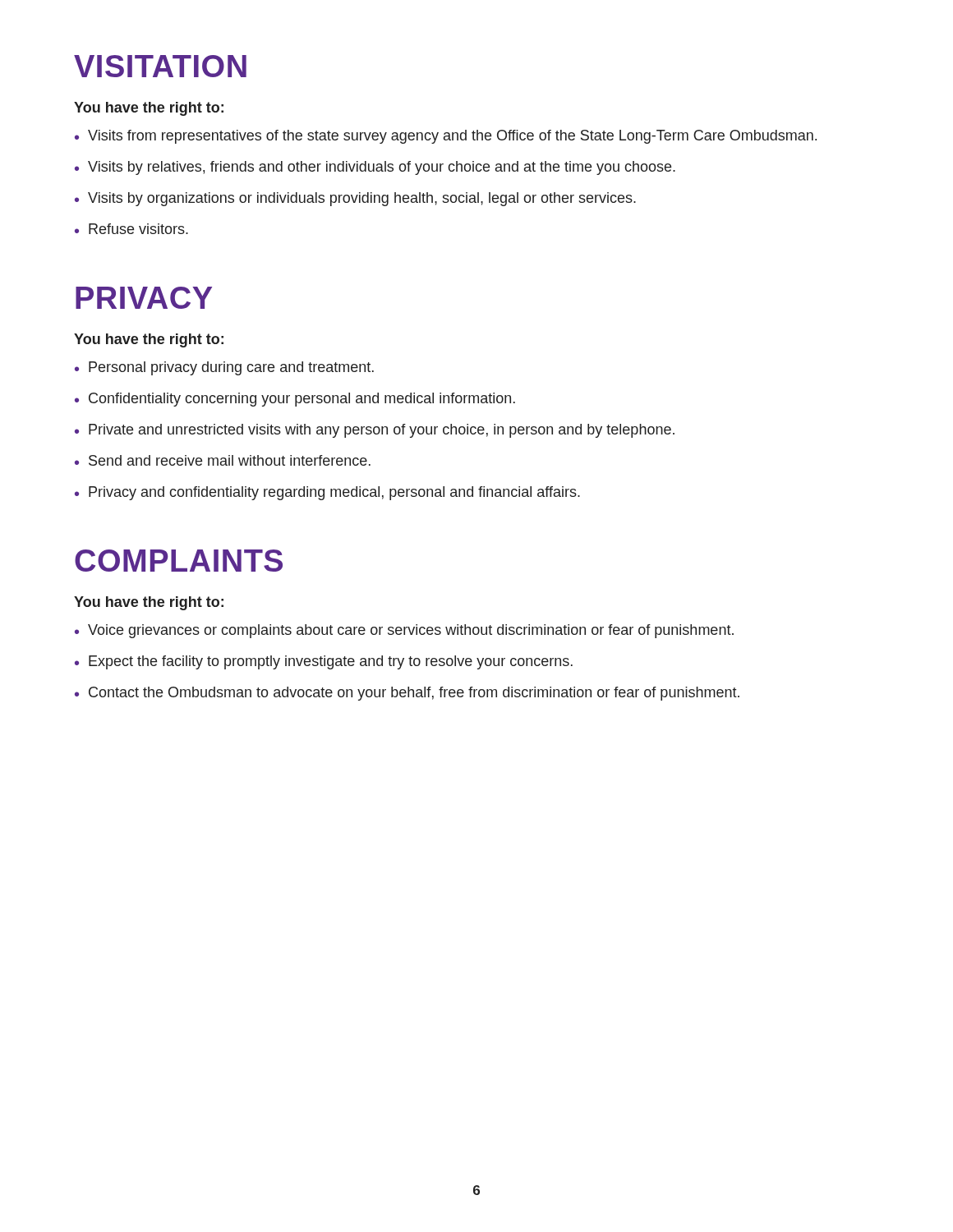Navigate to the passage starting "• Send and receive mail without"
Viewport: 953px width, 1232px height.
(223, 460)
